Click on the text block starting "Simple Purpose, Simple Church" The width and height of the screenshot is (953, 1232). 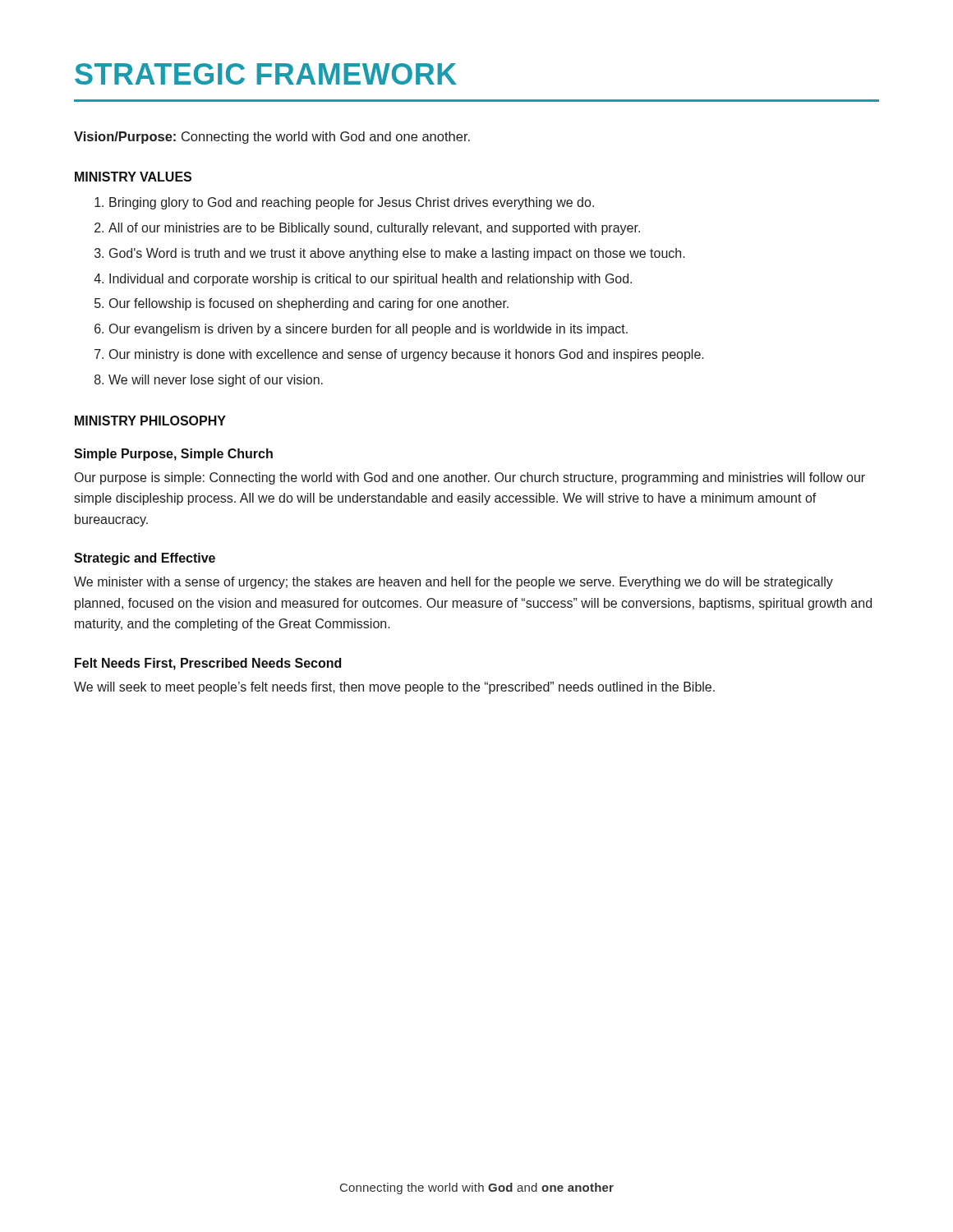point(174,453)
